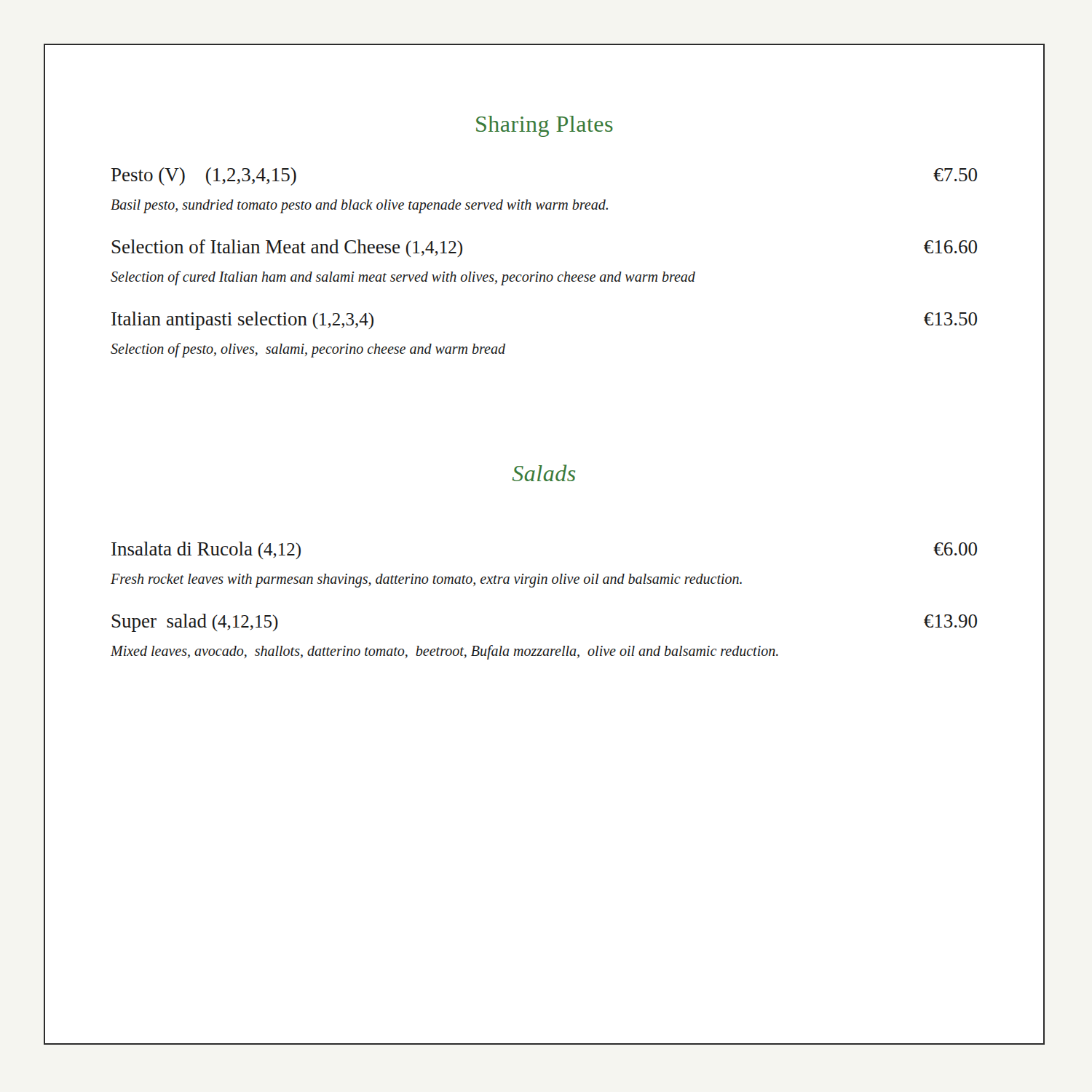
Task: Click on the list item that says "Italian antipasti selection"
Action: 241,321
